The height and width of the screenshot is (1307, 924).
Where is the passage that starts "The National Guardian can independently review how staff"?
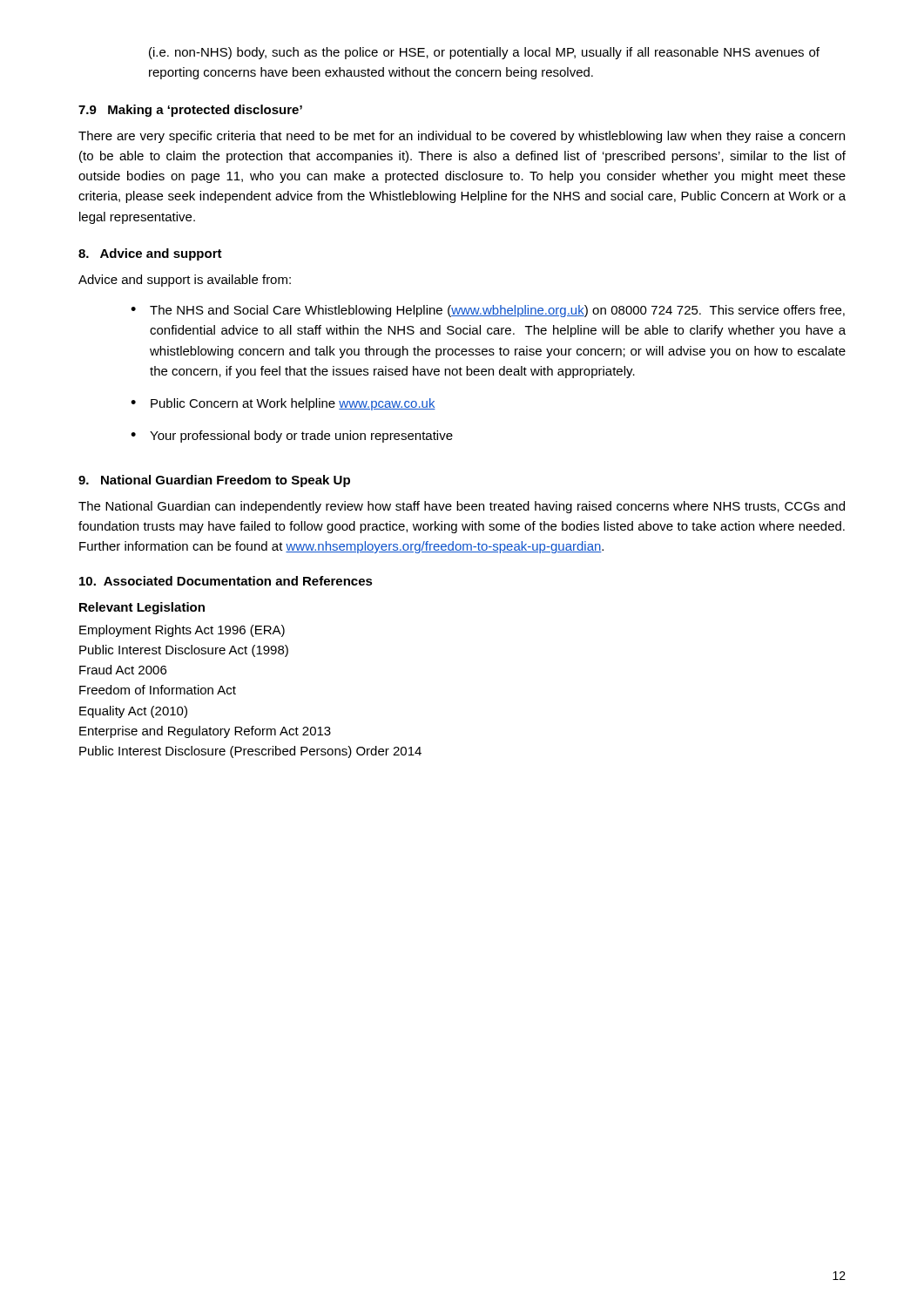tap(462, 526)
